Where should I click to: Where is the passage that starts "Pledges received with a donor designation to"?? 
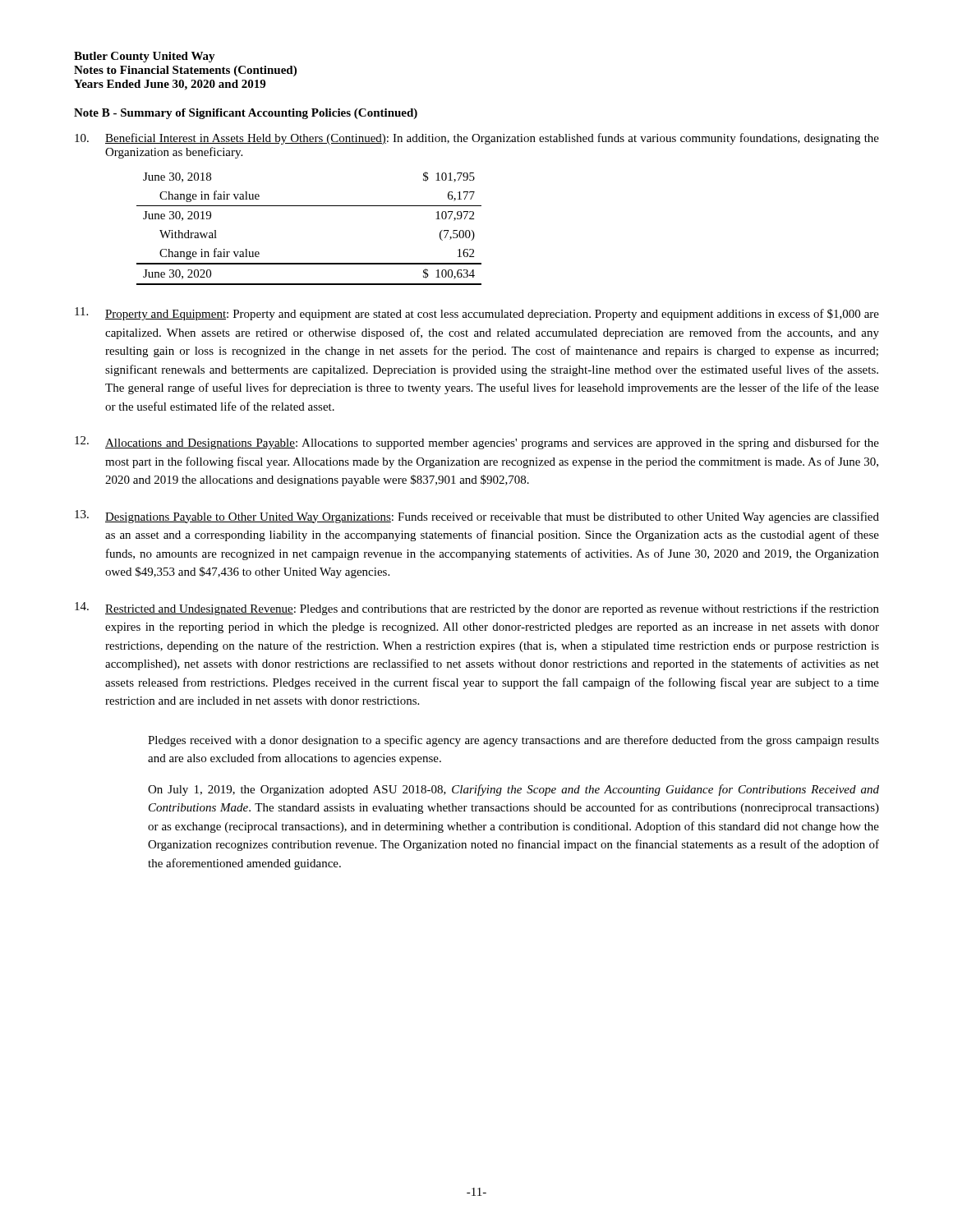point(513,749)
